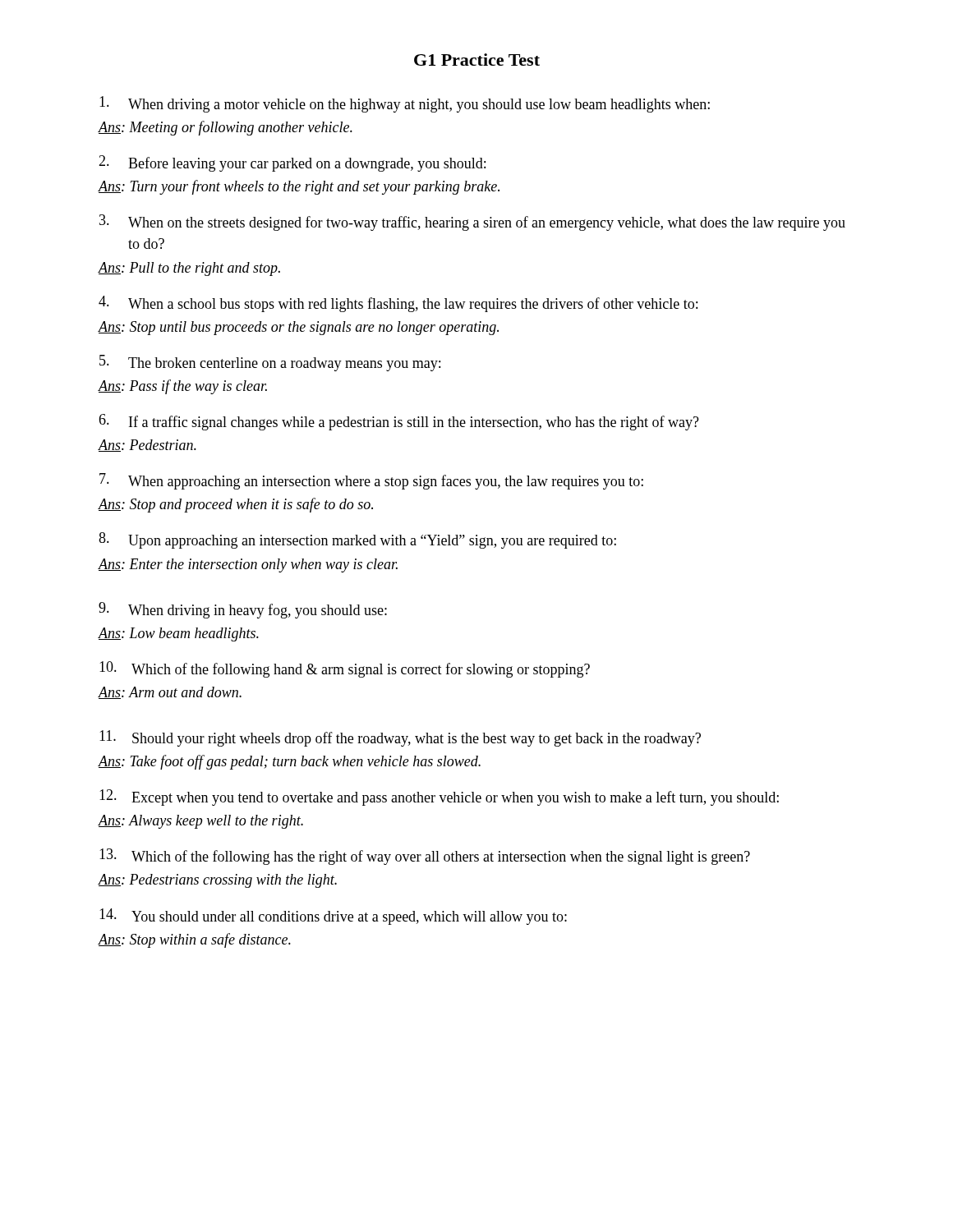Find the passage starting "6. If a traffic signal changes while"

[476, 434]
